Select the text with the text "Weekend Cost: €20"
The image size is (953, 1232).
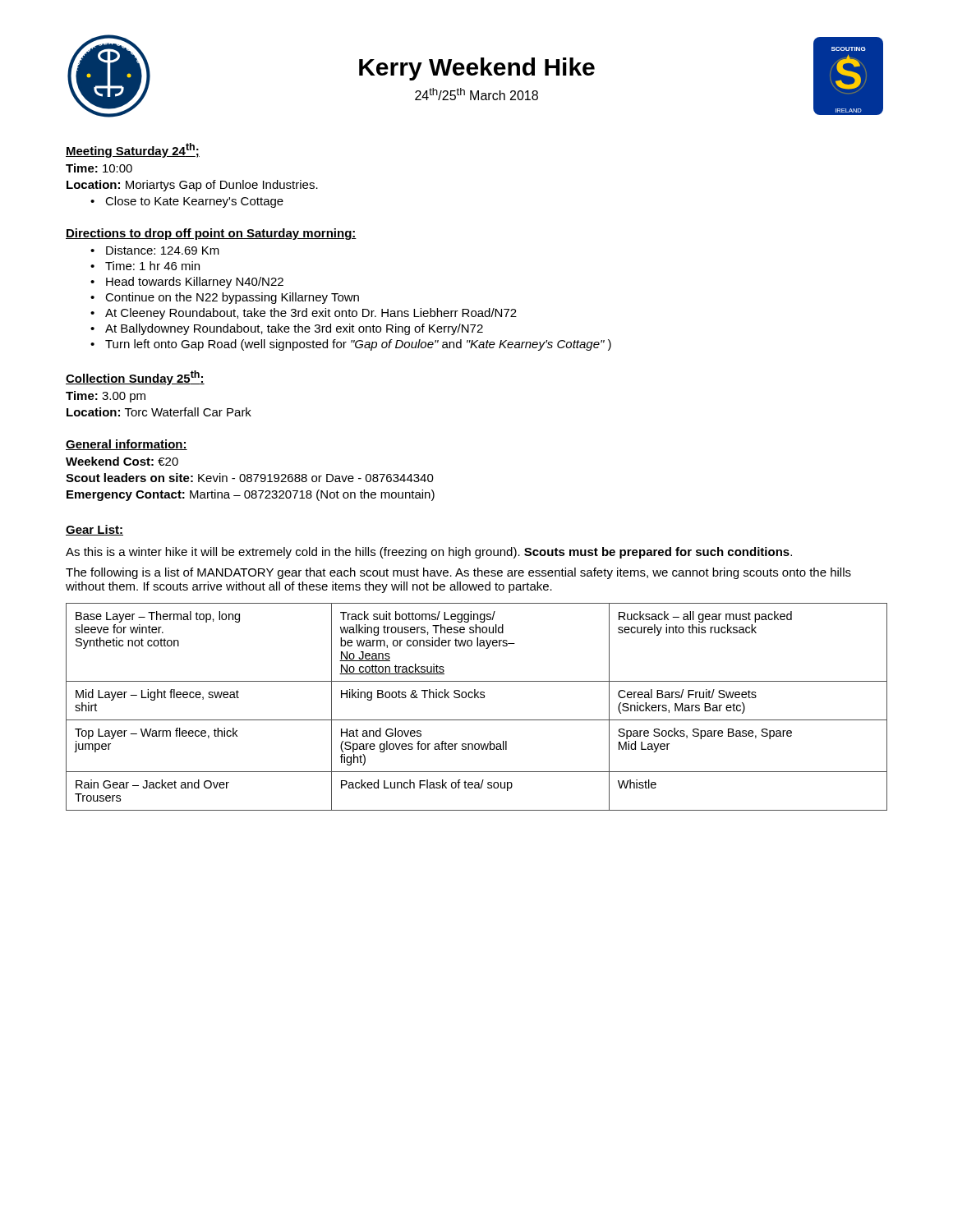(122, 461)
